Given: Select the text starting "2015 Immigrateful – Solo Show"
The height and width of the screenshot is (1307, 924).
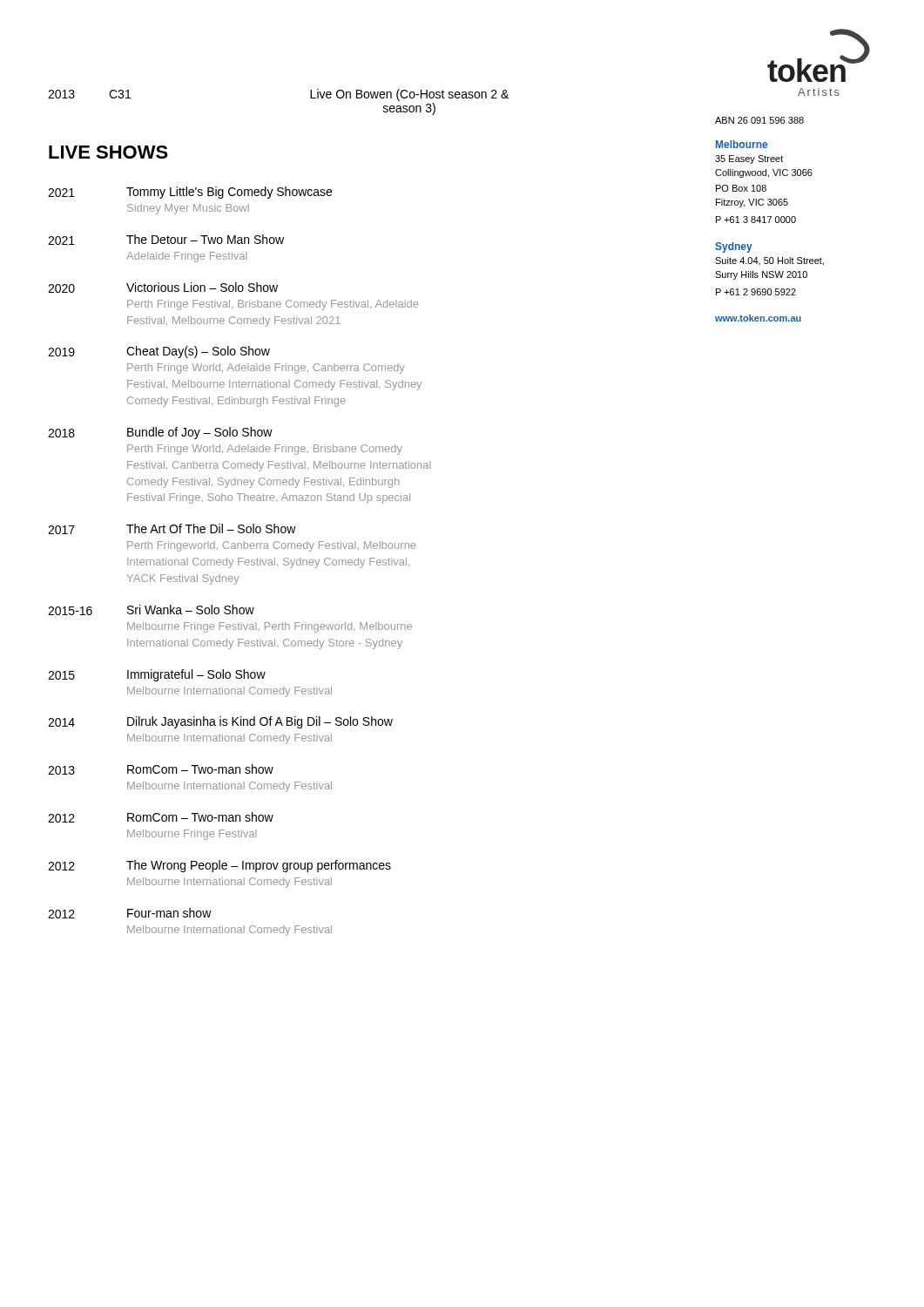Looking at the screenshot, I should pyautogui.click(x=157, y=675).
